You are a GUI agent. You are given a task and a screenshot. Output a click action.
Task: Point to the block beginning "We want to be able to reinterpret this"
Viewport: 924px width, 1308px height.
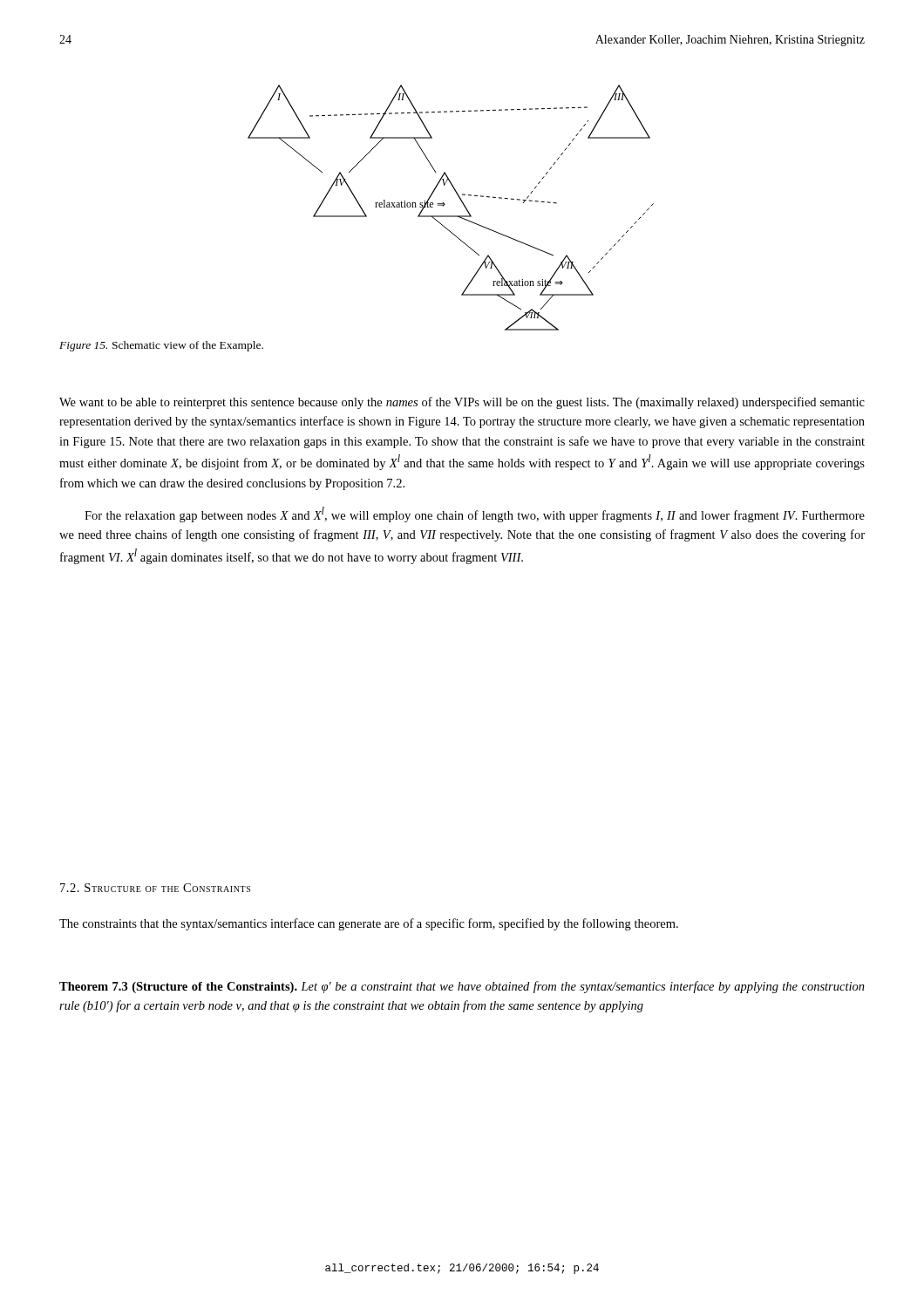(x=462, y=403)
